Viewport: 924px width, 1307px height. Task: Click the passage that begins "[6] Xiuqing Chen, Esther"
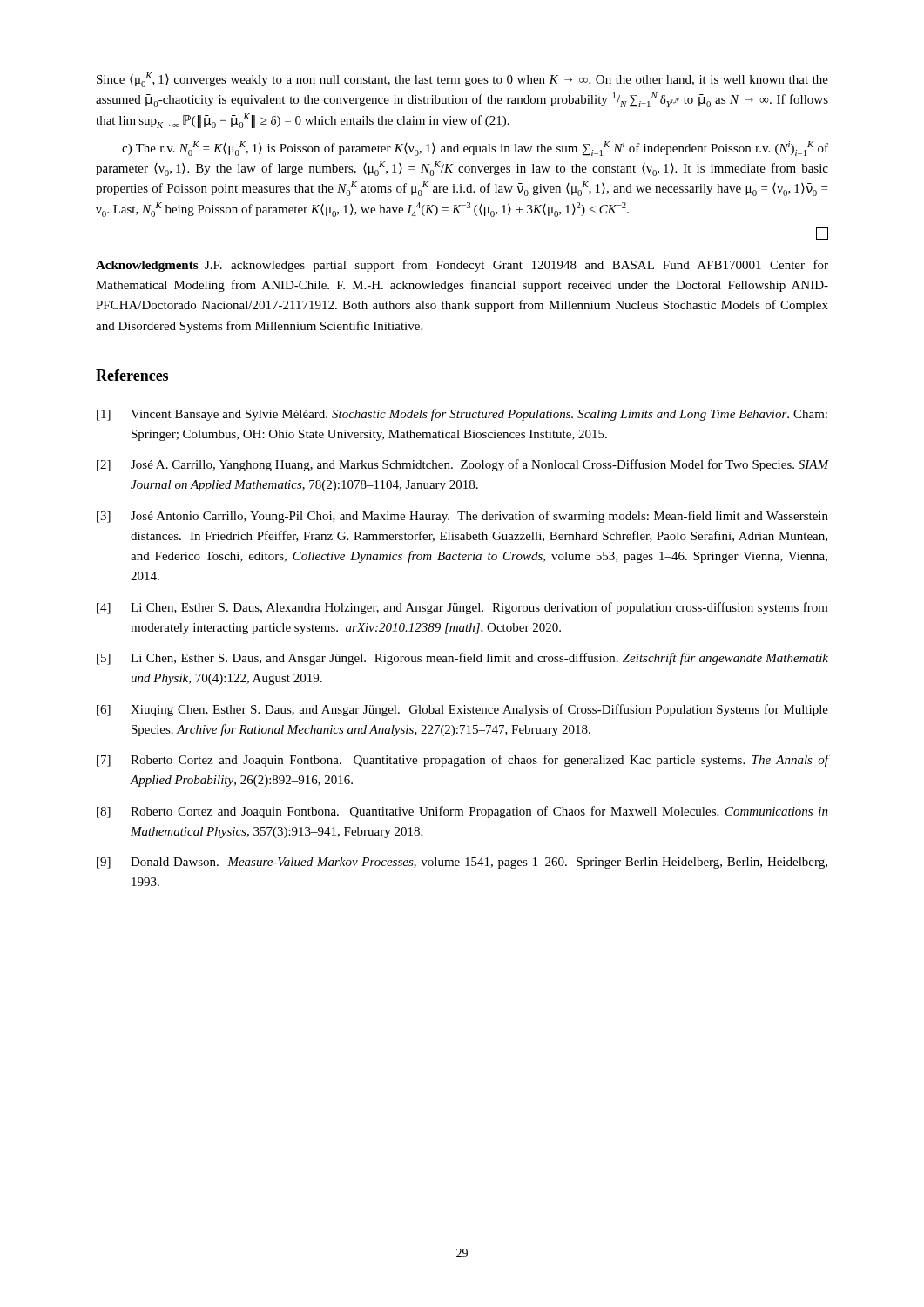462,720
